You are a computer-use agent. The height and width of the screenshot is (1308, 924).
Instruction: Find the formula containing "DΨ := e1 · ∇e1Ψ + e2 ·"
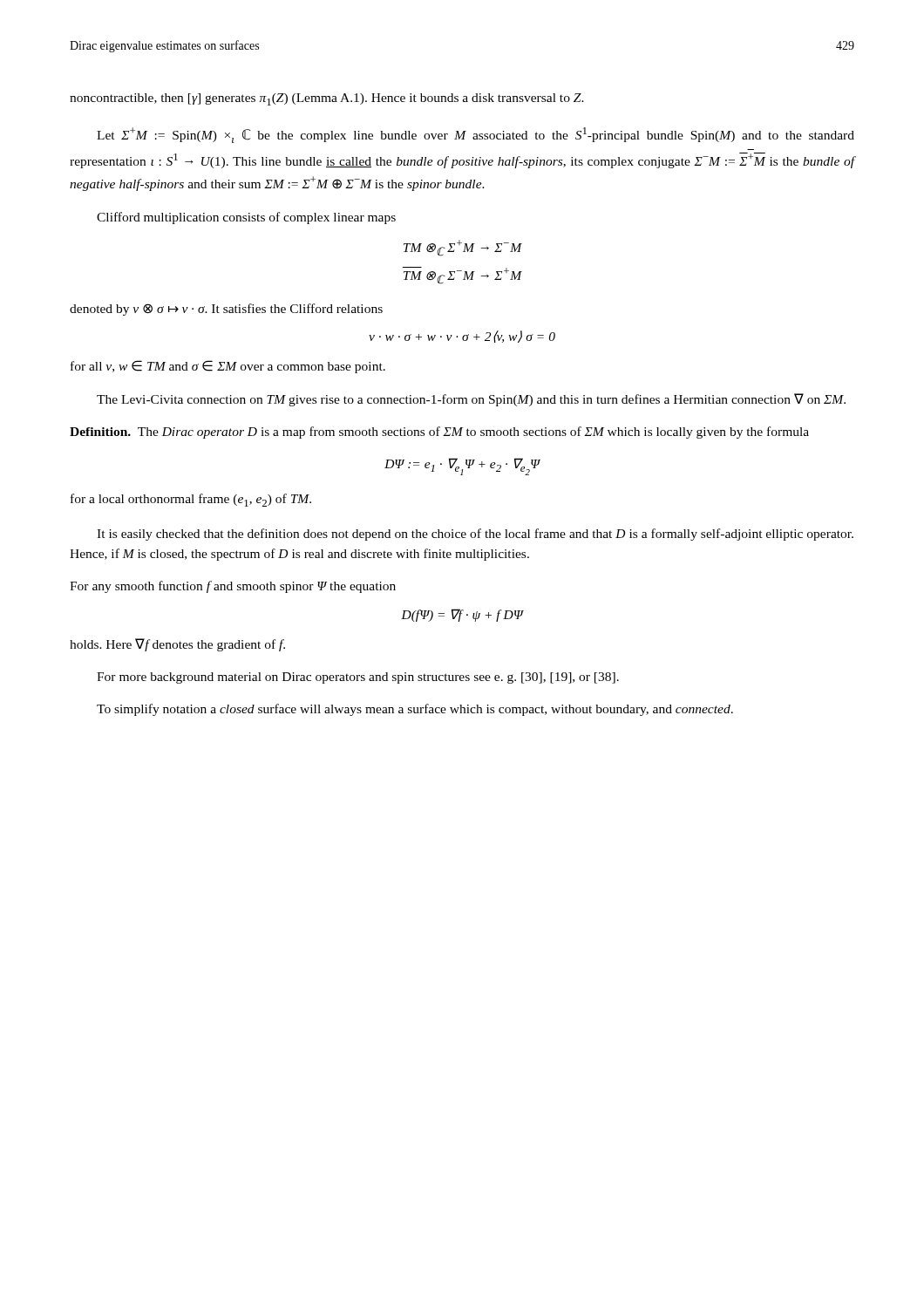462,466
